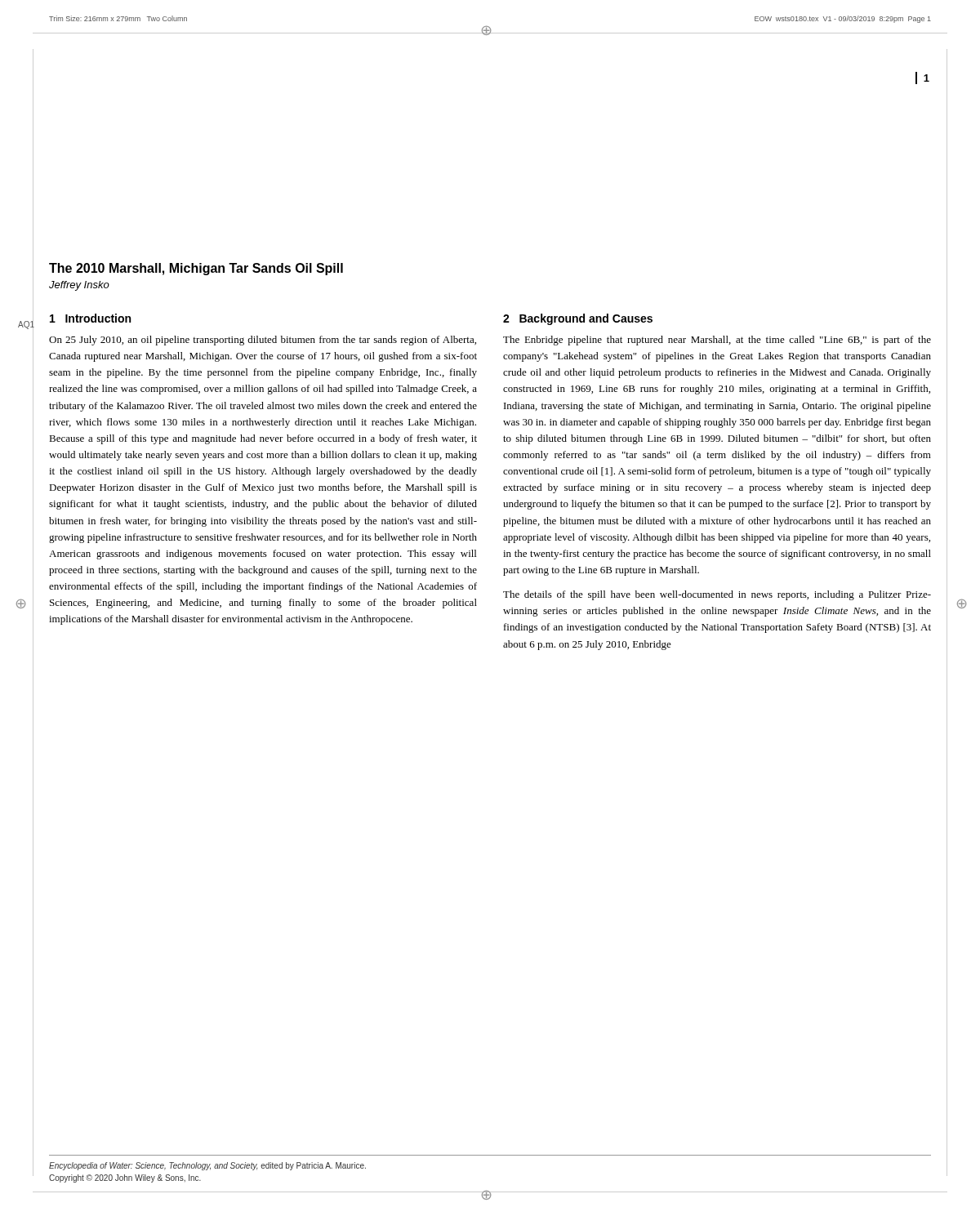
Task: Locate the text "Jeffrey Insko"
Action: tap(79, 285)
